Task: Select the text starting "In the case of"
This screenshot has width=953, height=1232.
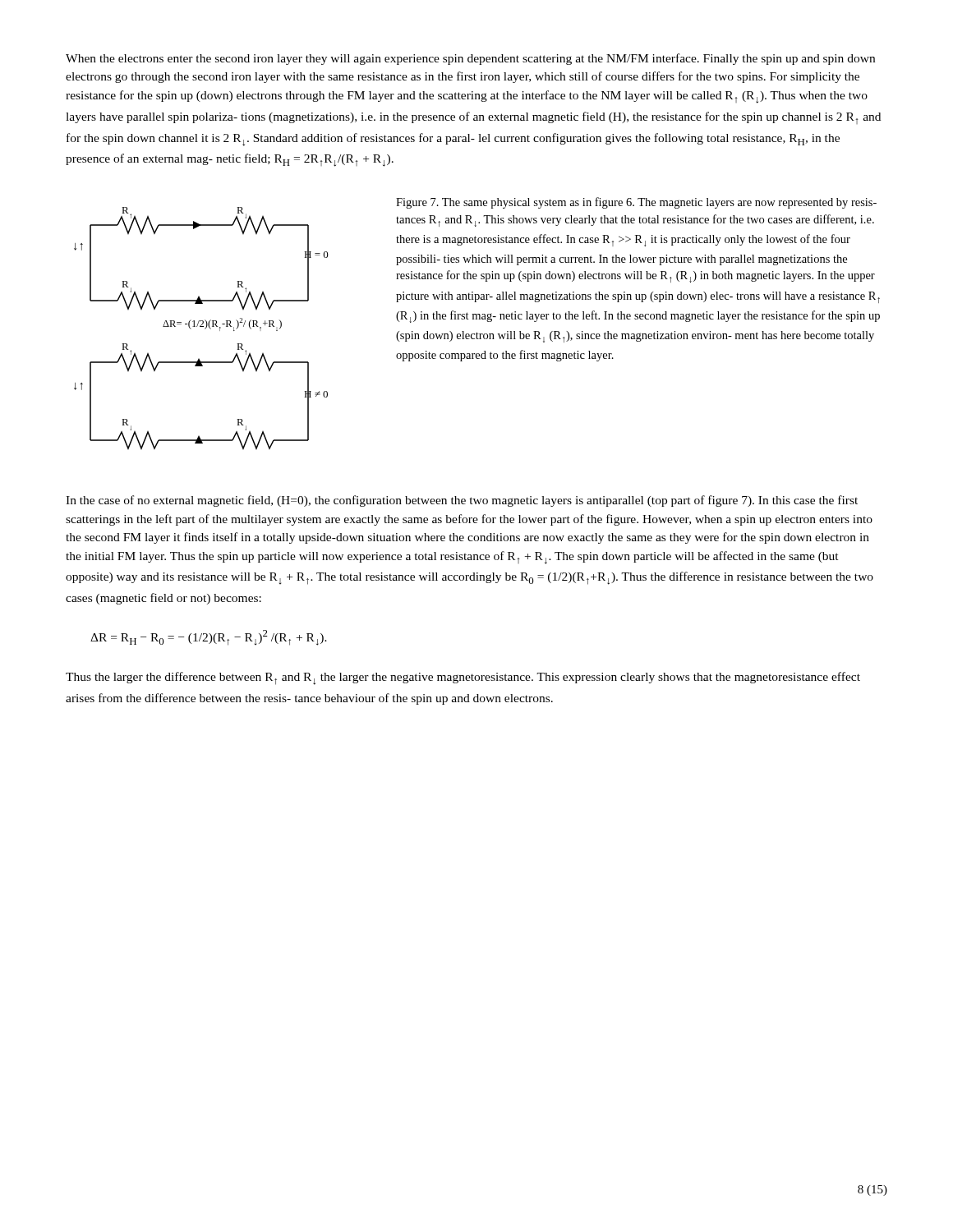Action: click(470, 549)
